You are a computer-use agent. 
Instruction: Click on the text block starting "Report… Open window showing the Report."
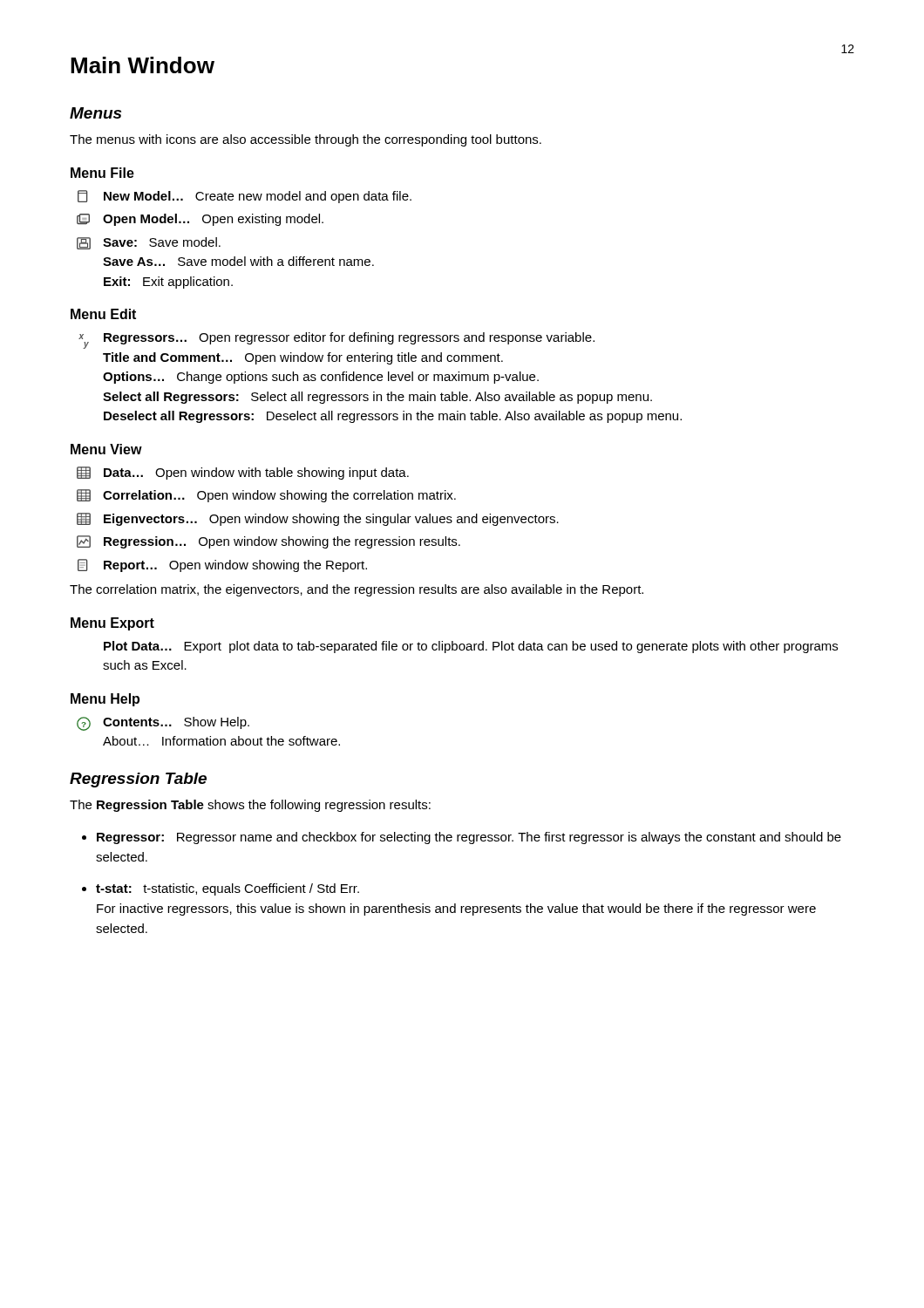click(x=222, y=565)
